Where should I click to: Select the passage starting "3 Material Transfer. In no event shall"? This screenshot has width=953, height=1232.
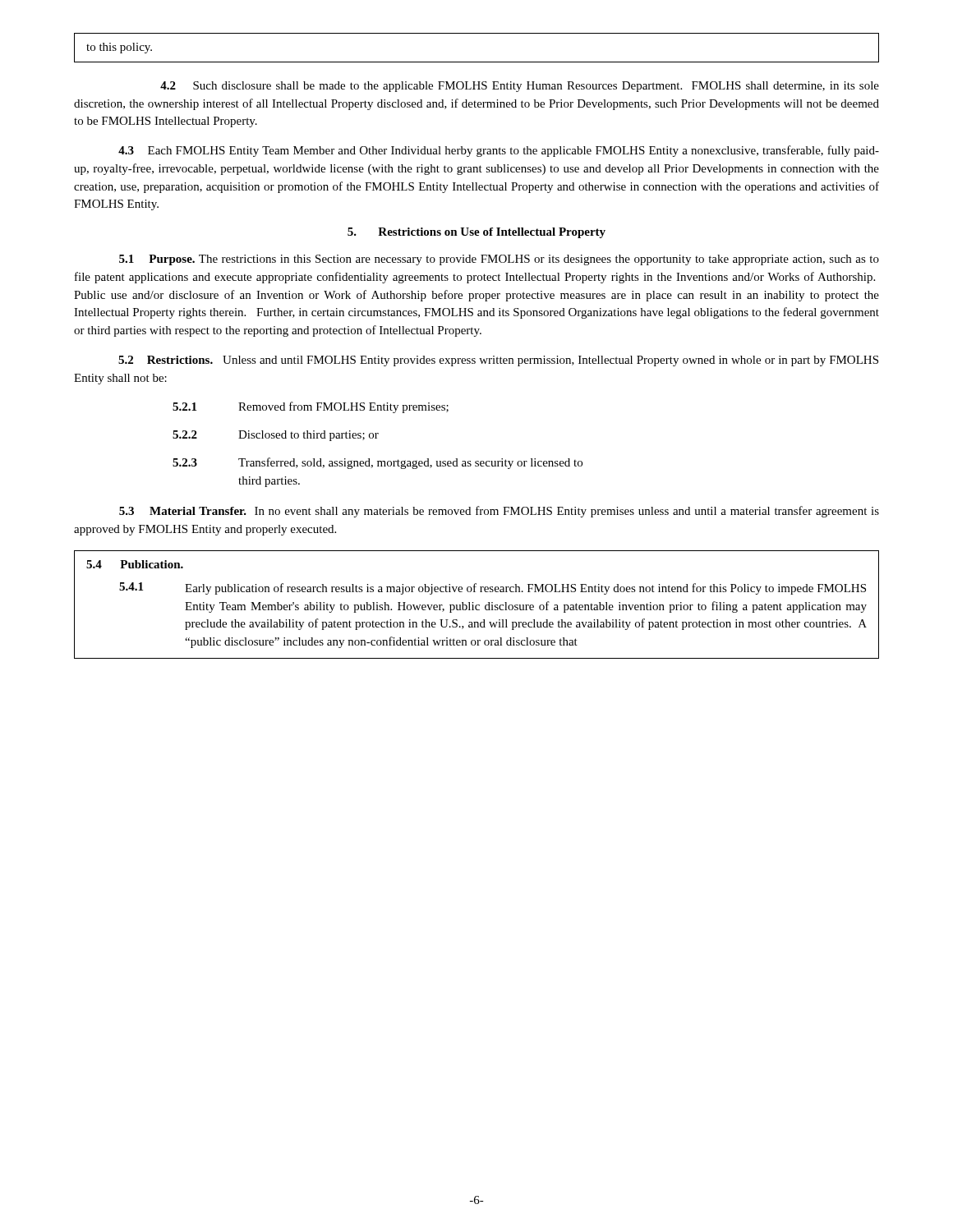[x=476, y=520]
